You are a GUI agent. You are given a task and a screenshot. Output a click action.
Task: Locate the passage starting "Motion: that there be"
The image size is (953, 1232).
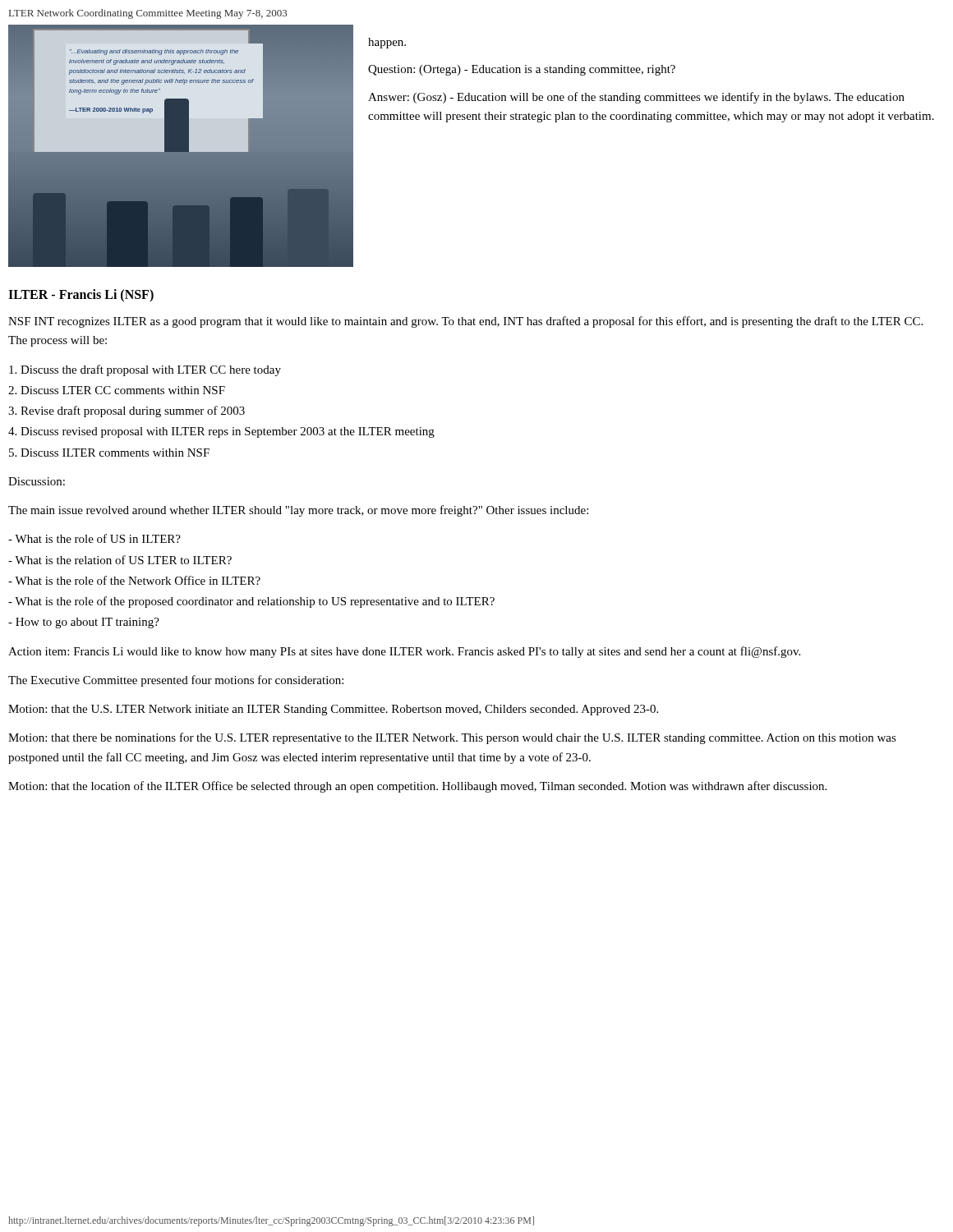pos(452,747)
